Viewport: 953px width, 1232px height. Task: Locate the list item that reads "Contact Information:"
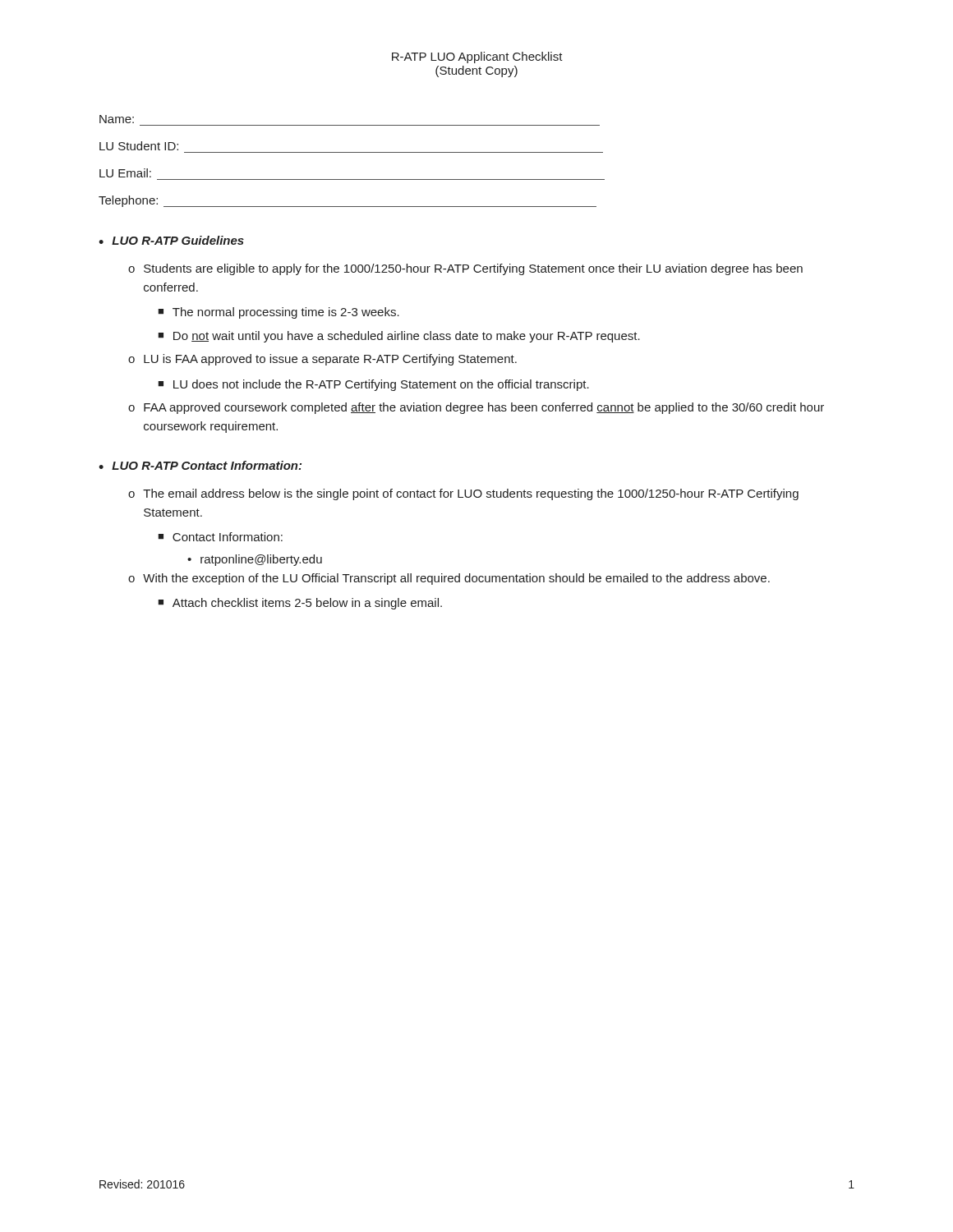click(x=228, y=537)
